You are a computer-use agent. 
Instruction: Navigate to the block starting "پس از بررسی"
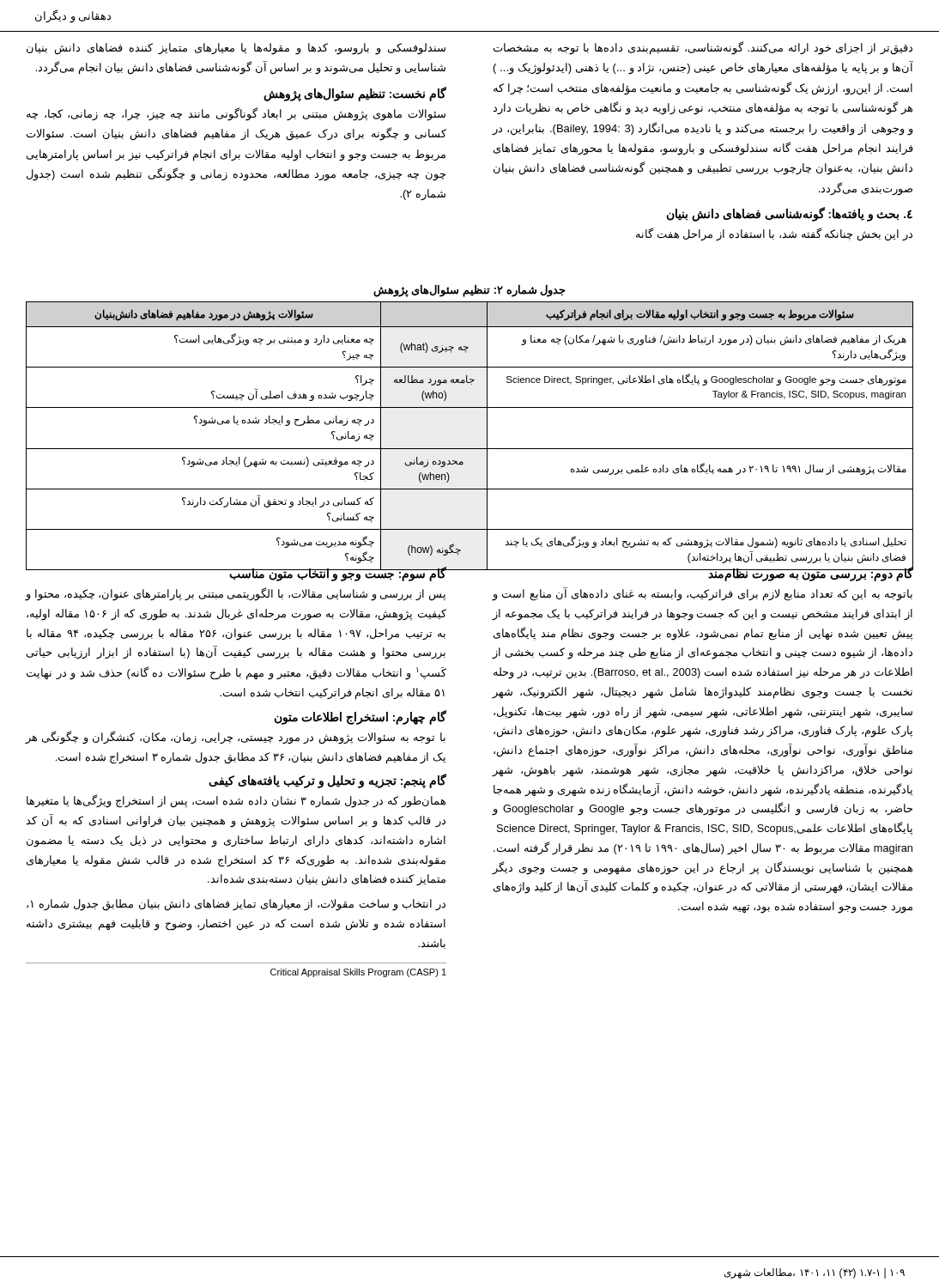pos(236,643)
